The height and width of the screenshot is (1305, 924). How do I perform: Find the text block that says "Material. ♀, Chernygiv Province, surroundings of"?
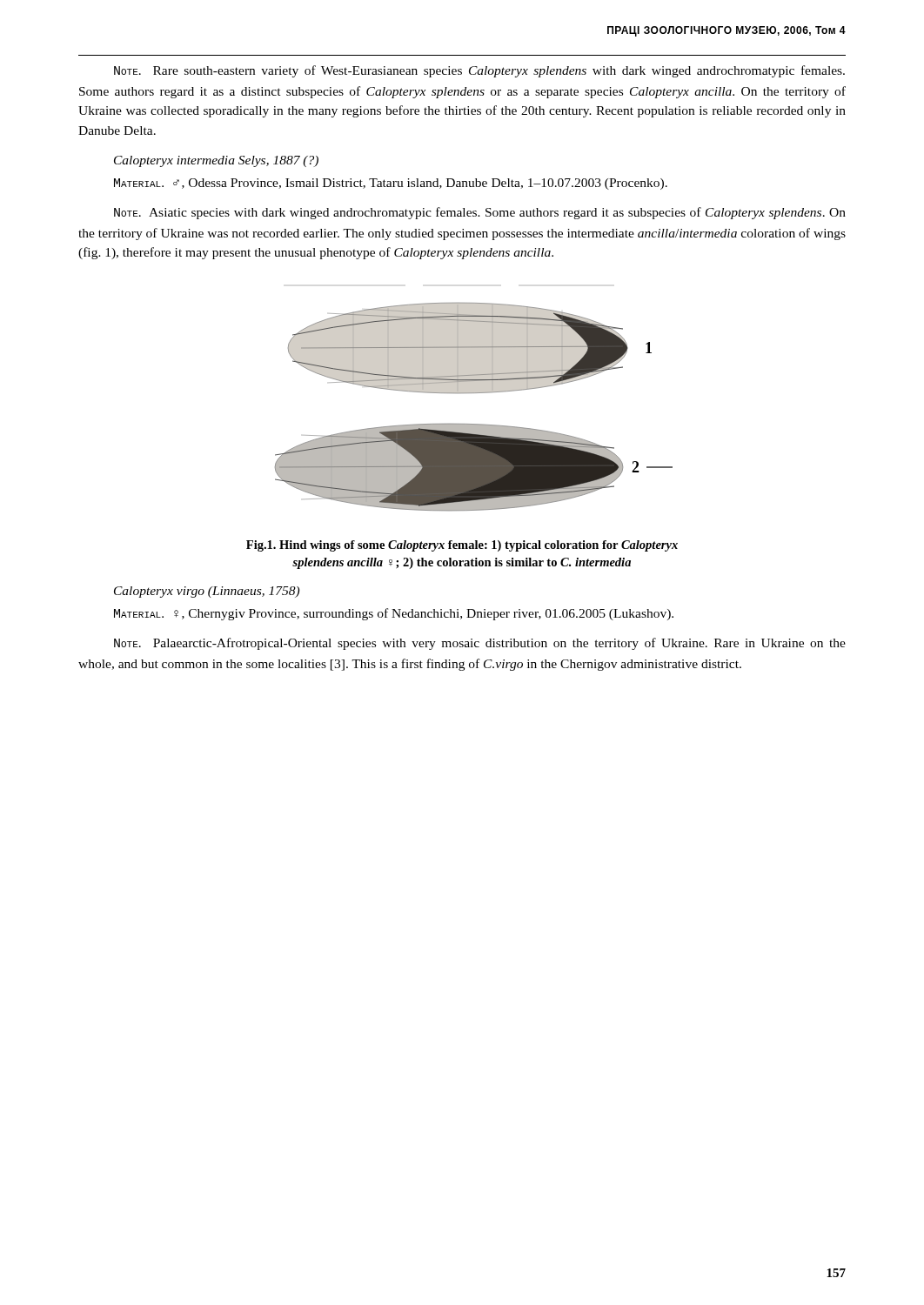462,614
